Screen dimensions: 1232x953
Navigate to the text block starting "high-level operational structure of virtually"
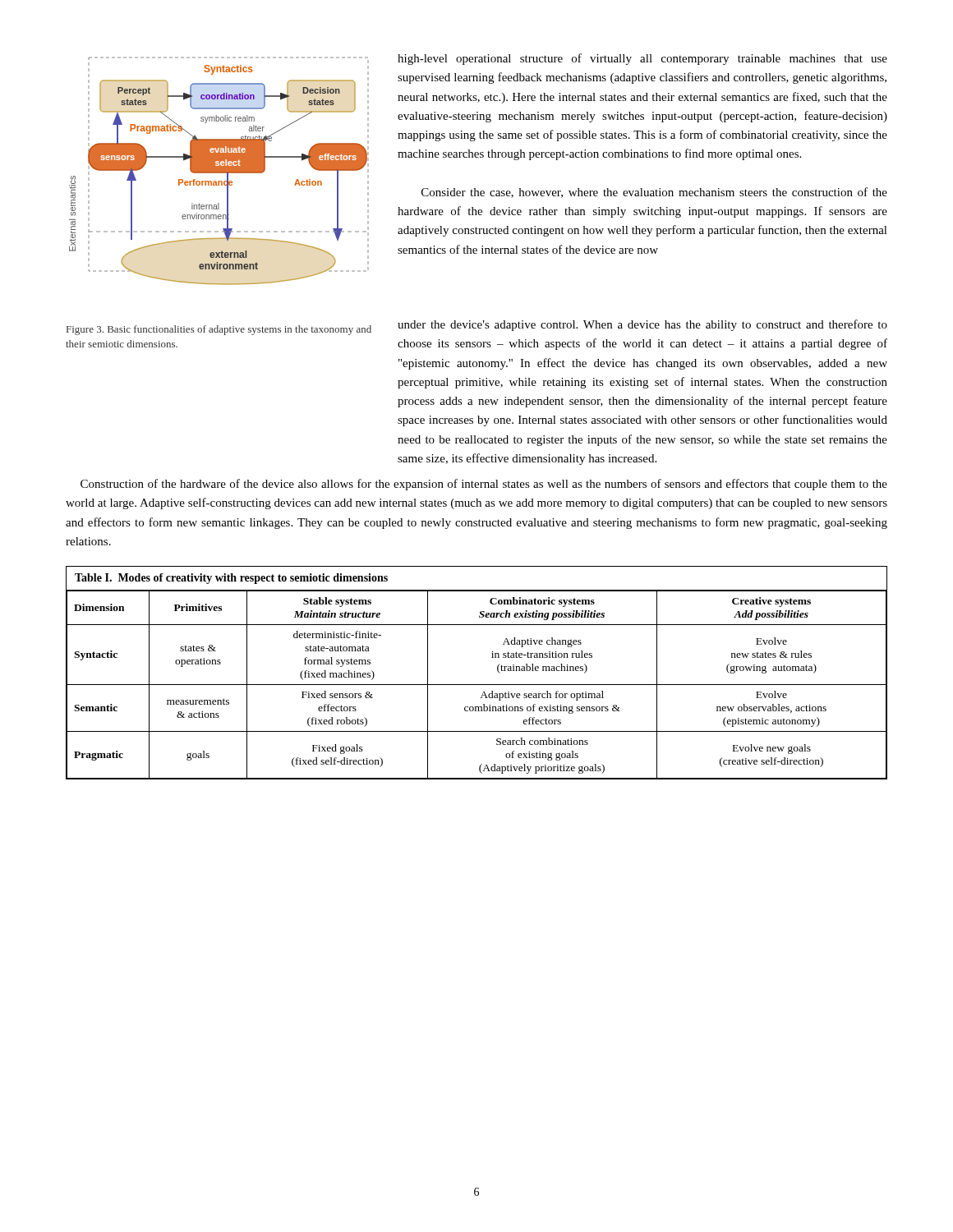642,154
